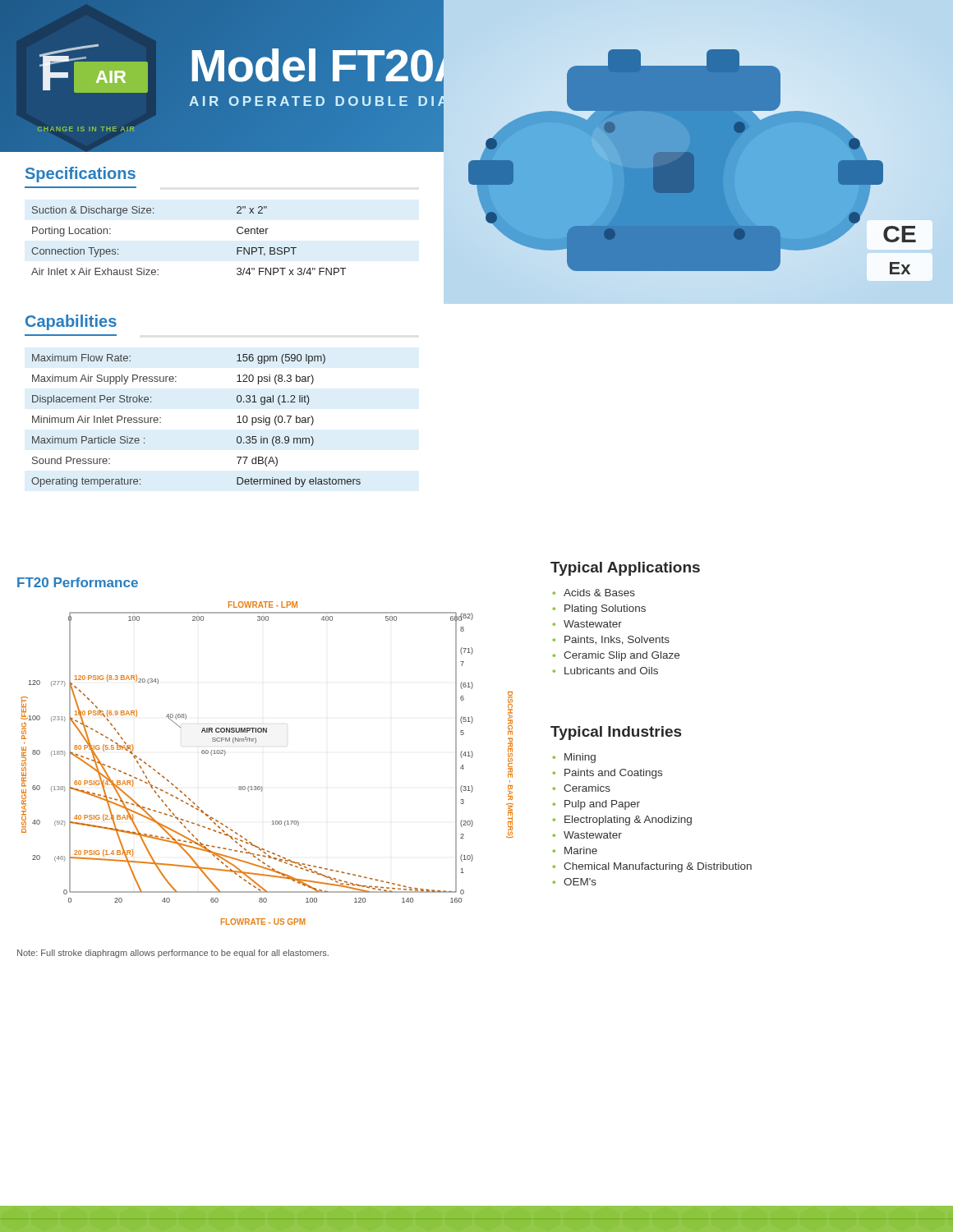Locate the text "• Paints and Coatings"
The width and height of the screenshot is (953, 1232).
click(x=607, y=772)
